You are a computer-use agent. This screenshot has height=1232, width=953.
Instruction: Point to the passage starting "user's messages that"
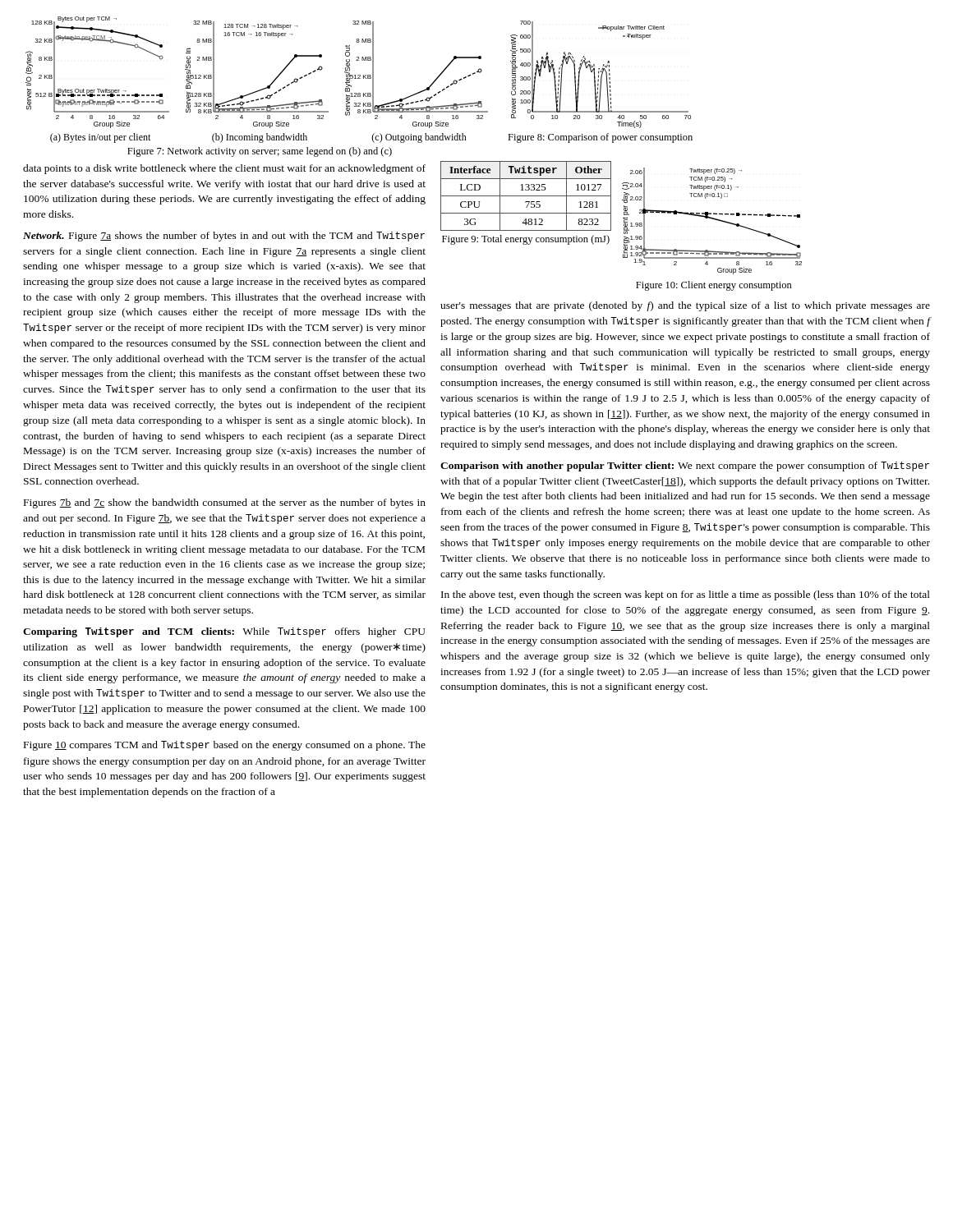pyautogui.click(x=685, y=374)
